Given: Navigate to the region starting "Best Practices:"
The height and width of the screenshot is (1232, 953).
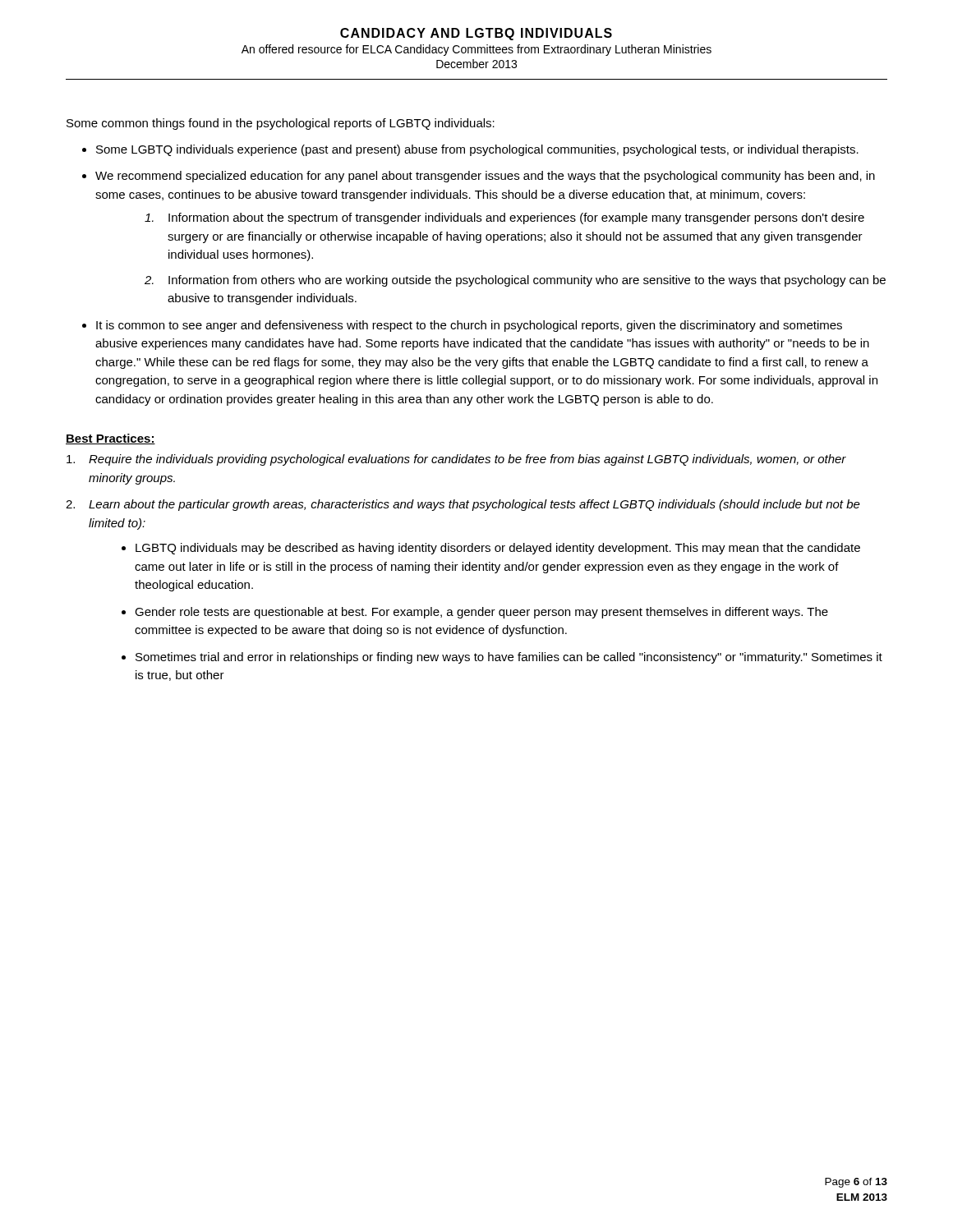Looking at the screenshot, I should 110,438.
